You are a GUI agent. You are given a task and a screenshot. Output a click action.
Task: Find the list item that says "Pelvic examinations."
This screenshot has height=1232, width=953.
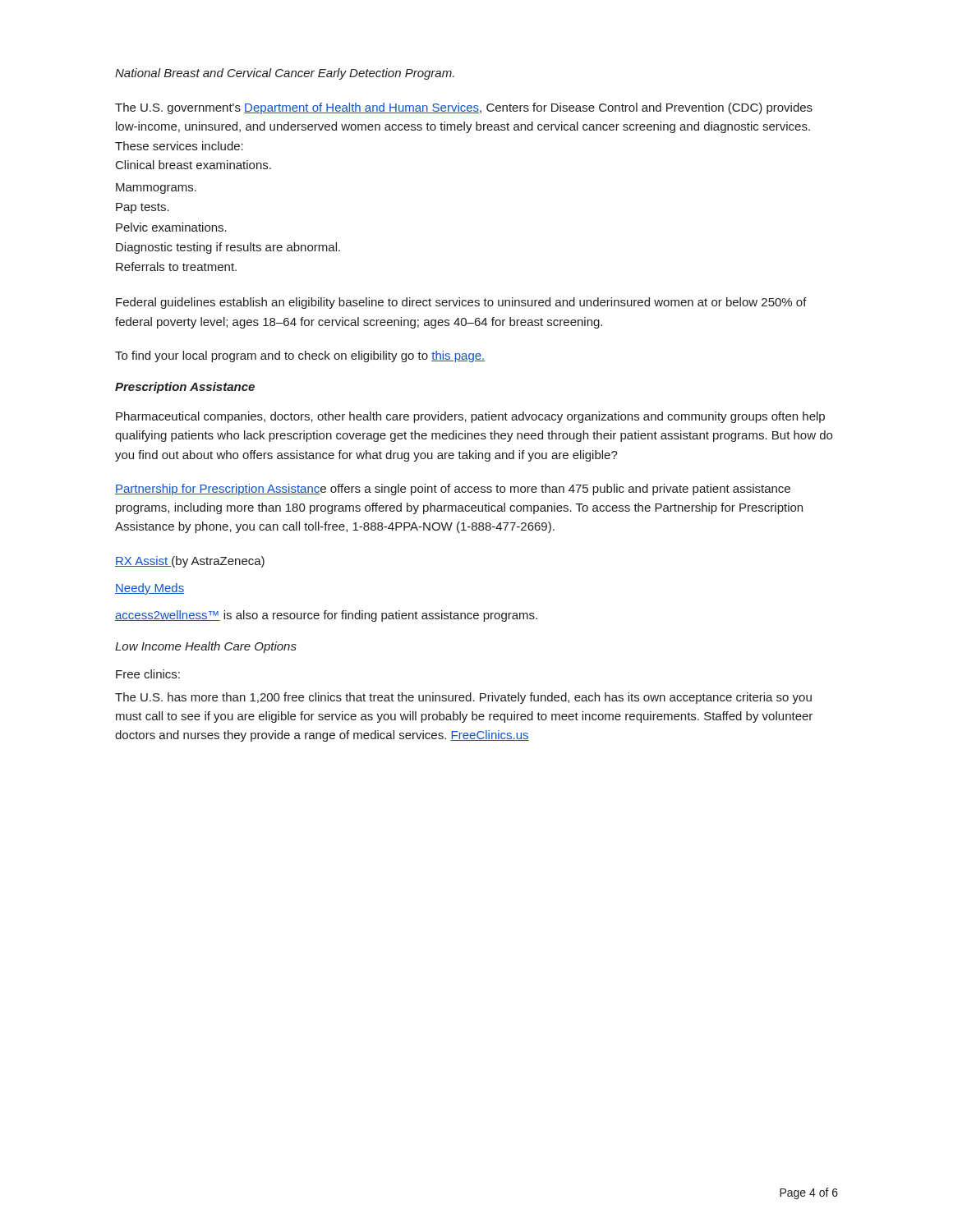(171, 227)
